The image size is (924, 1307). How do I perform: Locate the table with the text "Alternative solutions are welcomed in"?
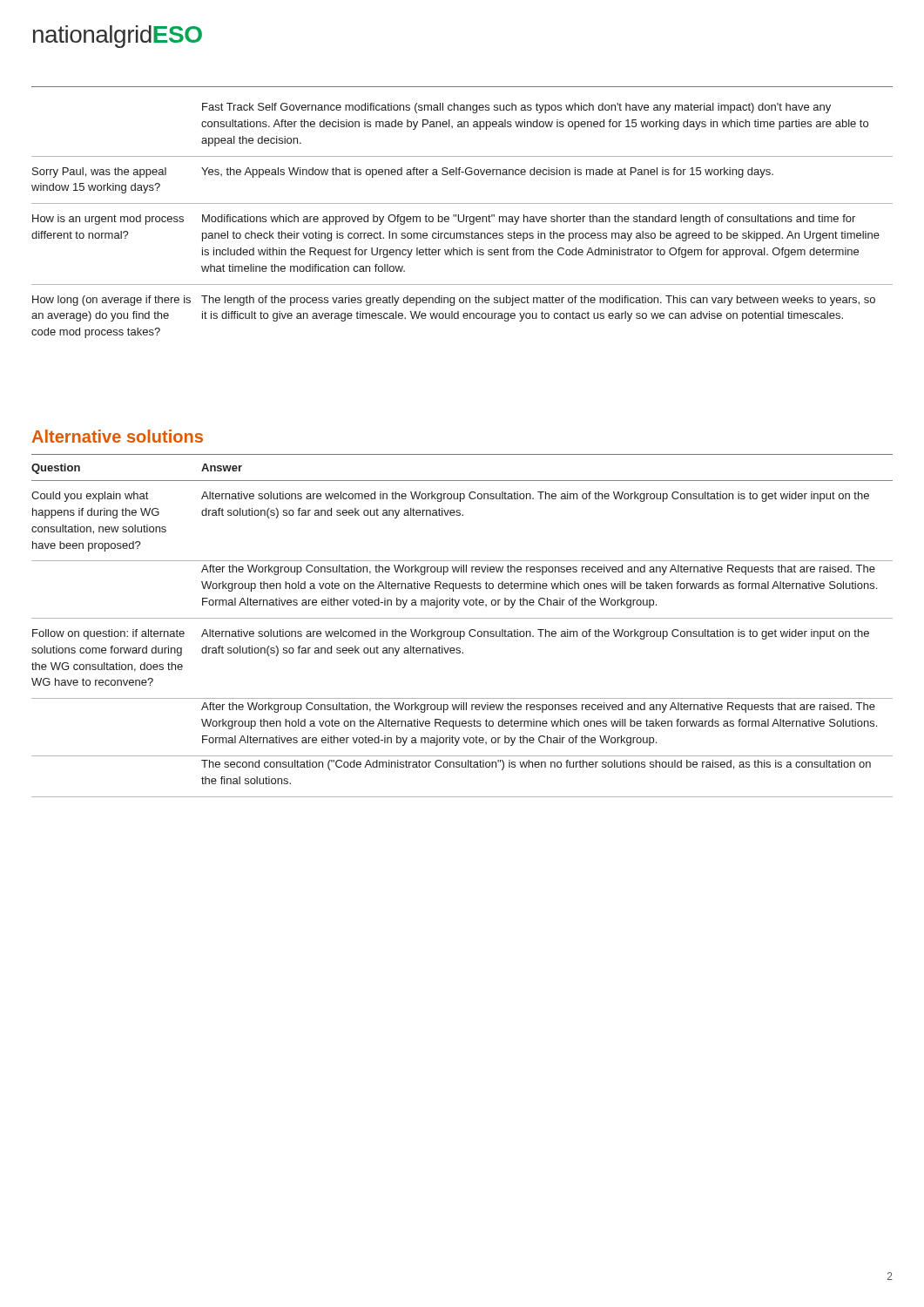click(462, 626)
